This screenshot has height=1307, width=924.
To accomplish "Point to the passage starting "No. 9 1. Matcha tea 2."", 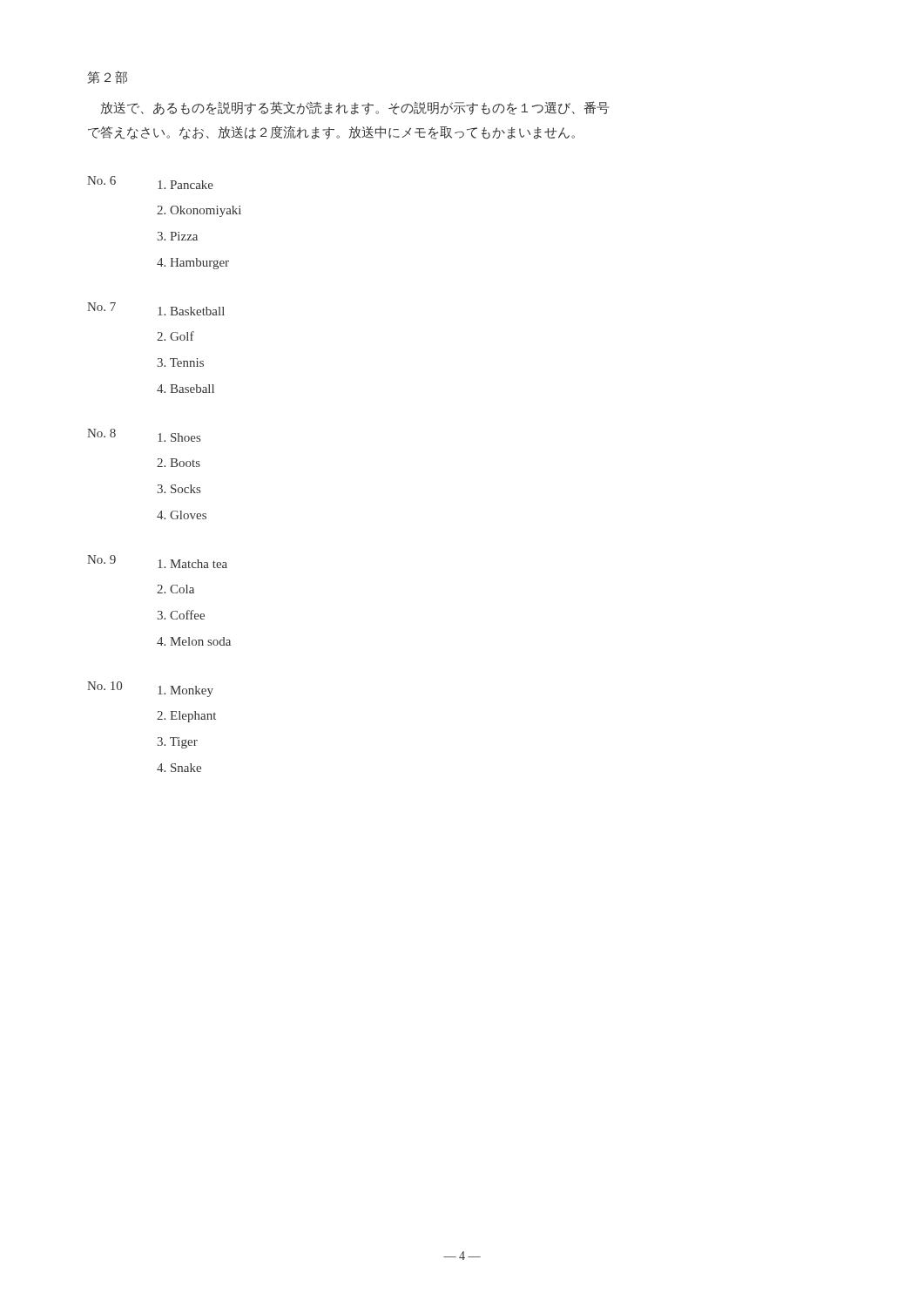I will (159, 603).
